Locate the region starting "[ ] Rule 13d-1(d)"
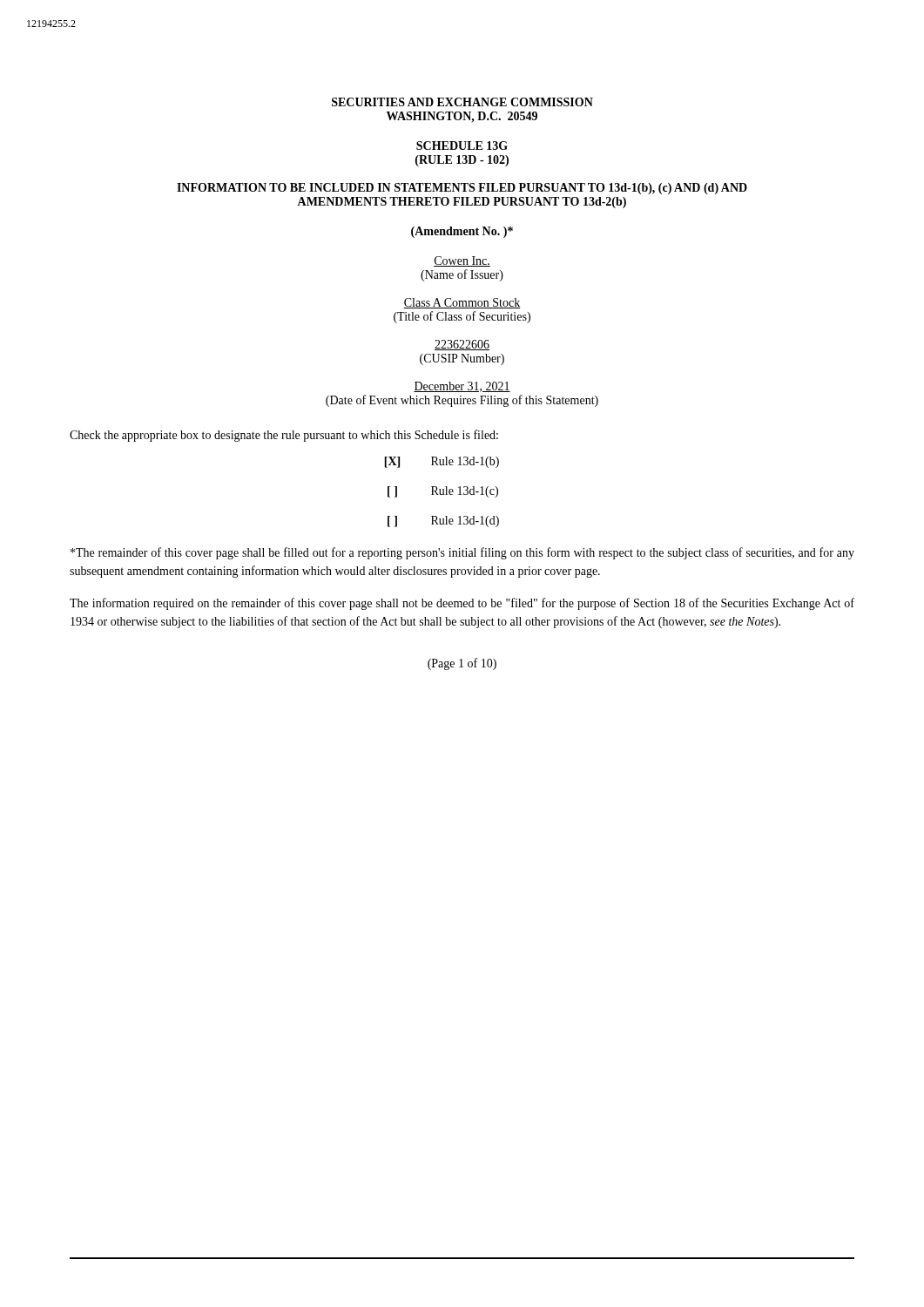 (x=462, y=521)
